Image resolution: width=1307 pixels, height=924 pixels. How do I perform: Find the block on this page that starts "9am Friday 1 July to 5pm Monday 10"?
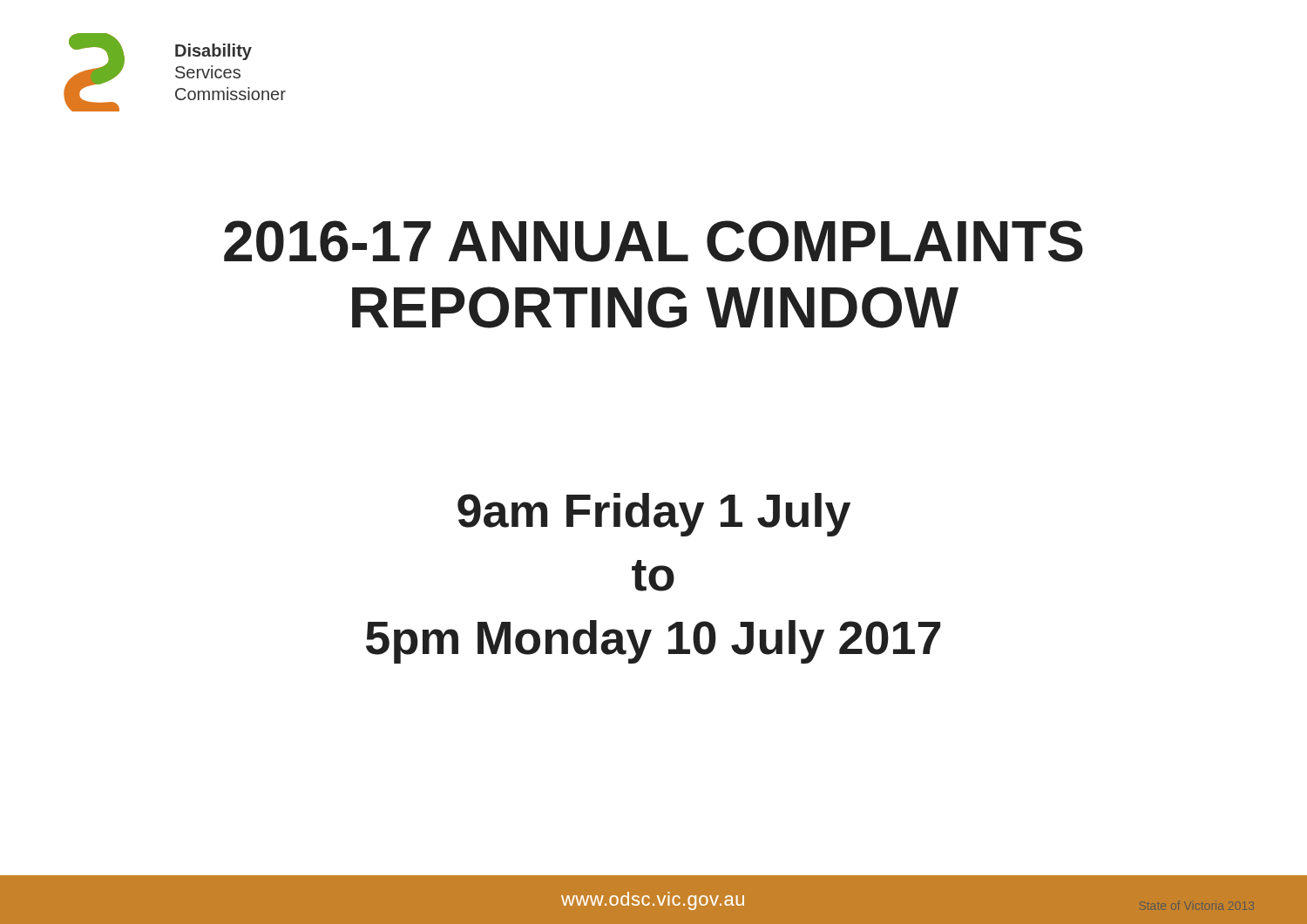(654, 574)
